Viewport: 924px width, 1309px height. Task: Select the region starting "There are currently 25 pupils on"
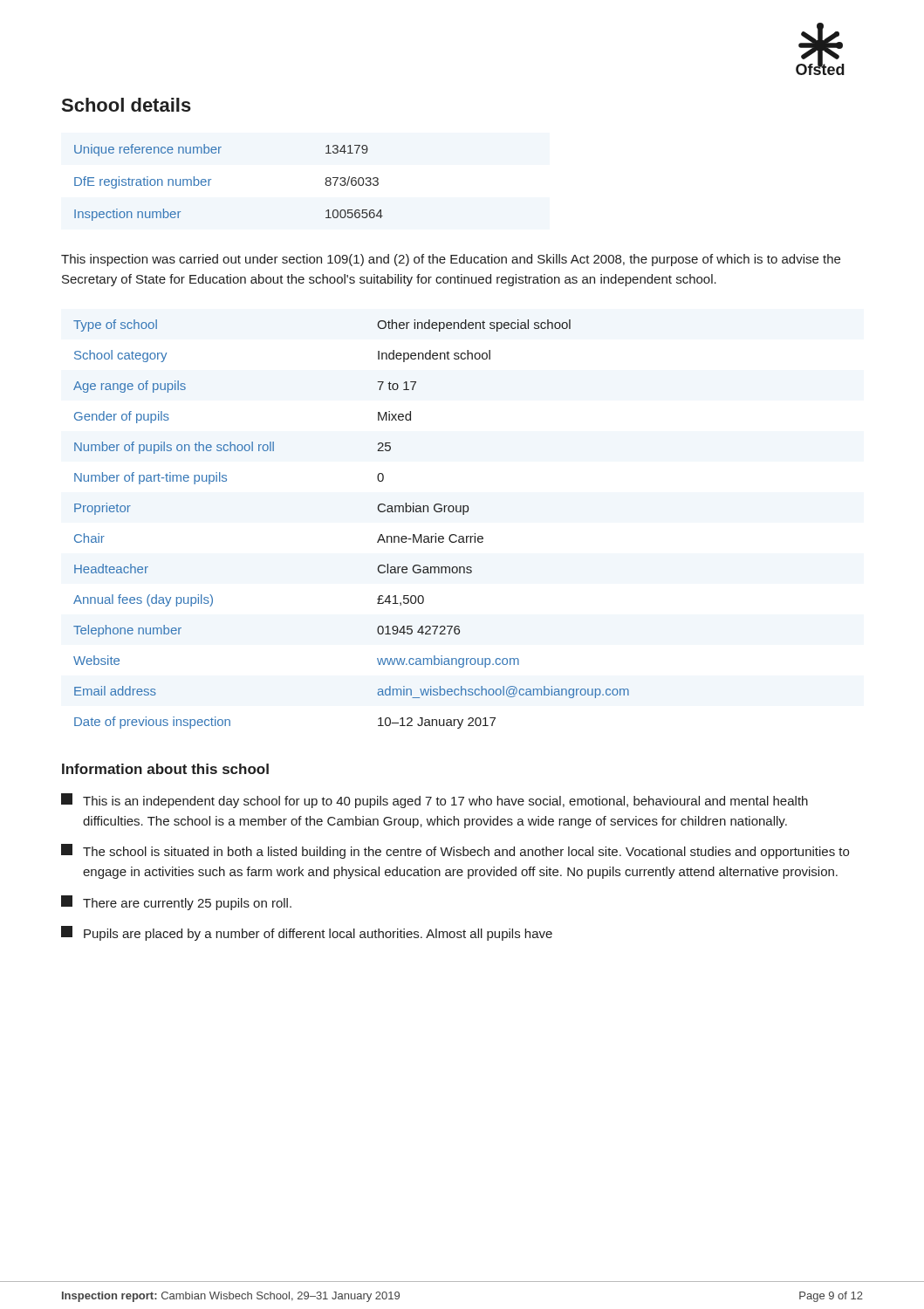[177, 902]
